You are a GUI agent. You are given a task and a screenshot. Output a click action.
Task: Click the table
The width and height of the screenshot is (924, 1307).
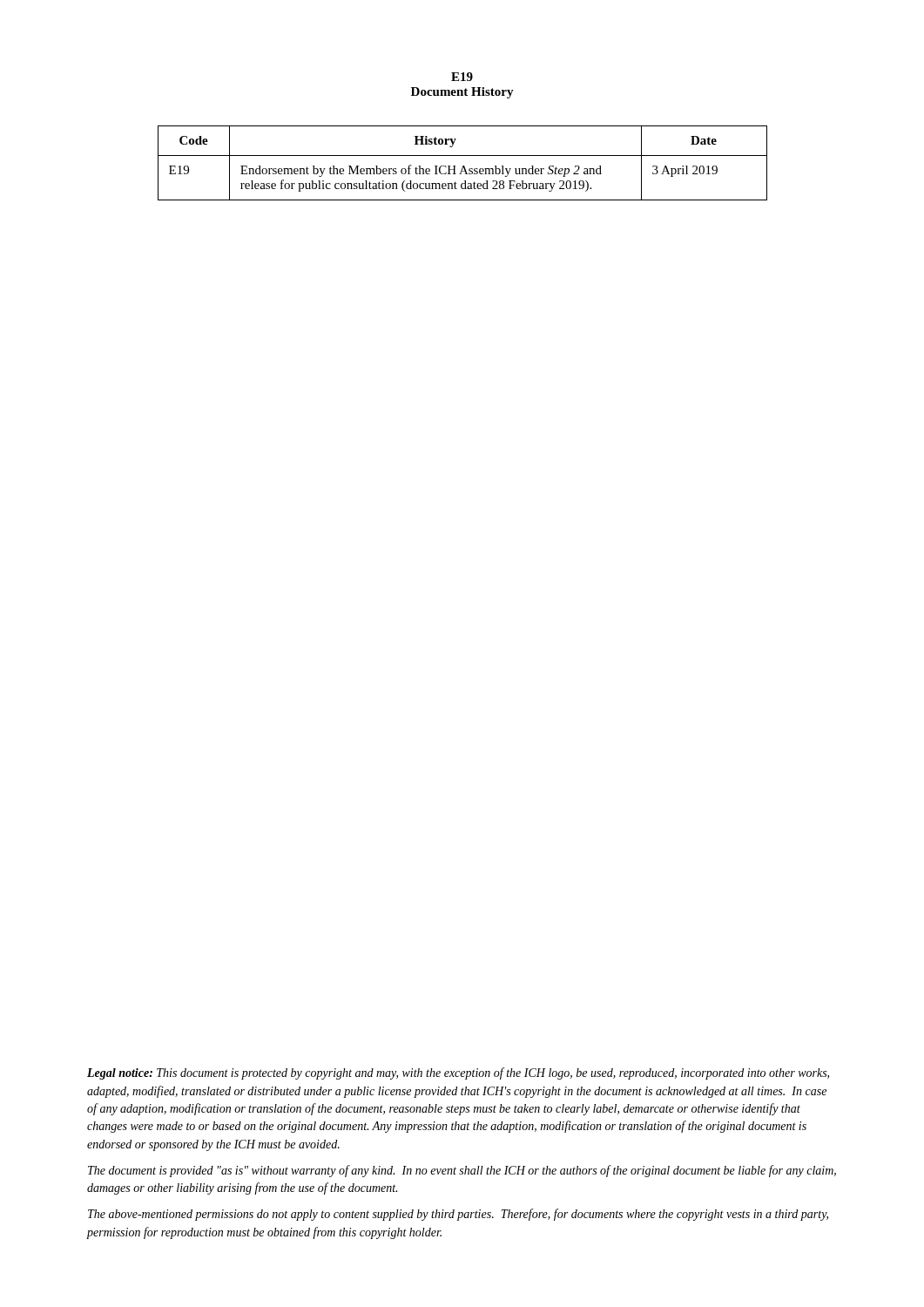tap(462, 163)
